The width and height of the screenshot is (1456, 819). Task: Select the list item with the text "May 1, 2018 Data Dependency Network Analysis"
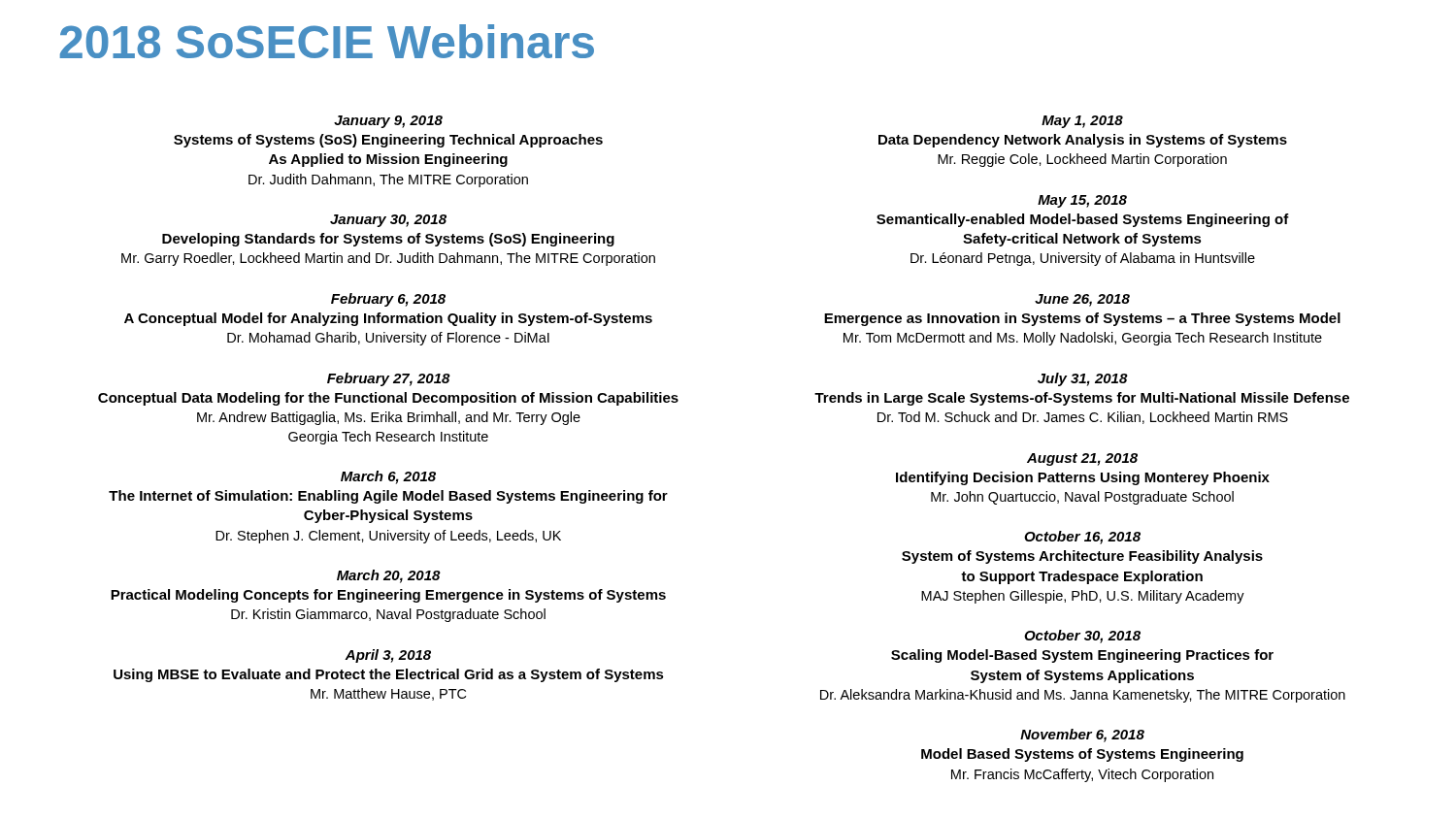(1082, 141)
